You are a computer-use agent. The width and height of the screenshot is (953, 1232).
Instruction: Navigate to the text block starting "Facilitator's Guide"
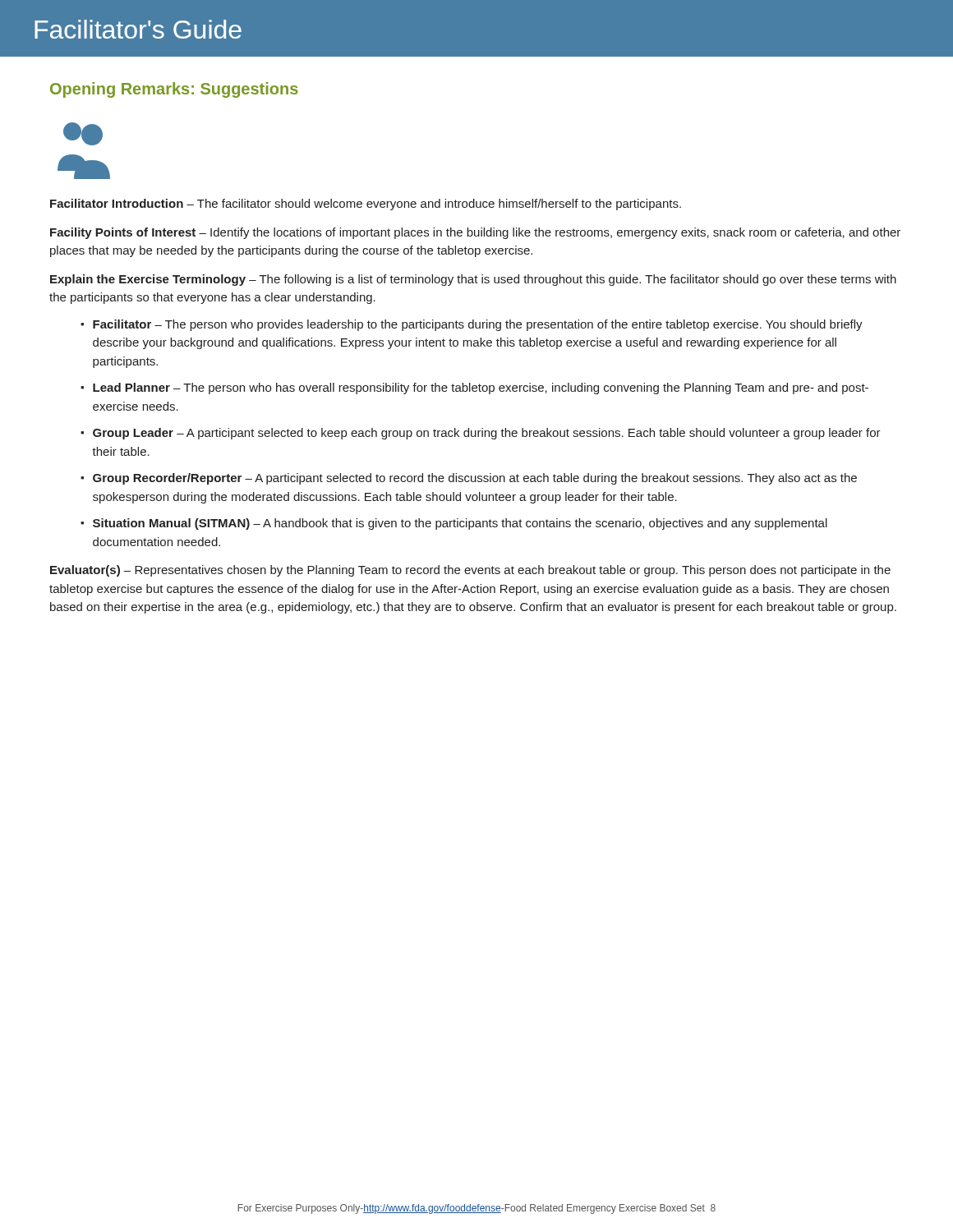138,29
